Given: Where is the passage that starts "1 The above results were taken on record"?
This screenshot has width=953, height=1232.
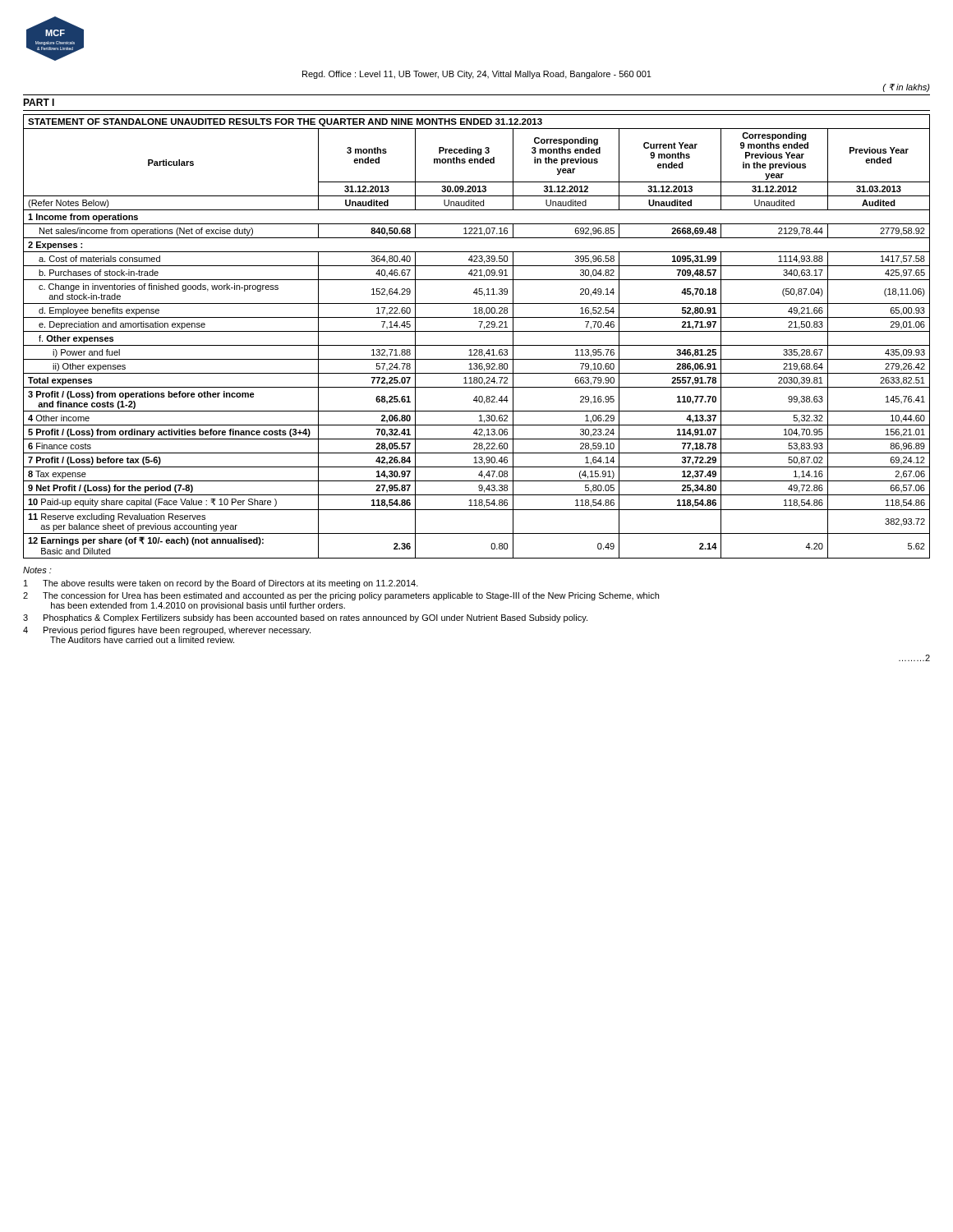Looking at the screenshot, I should point(476,583).
